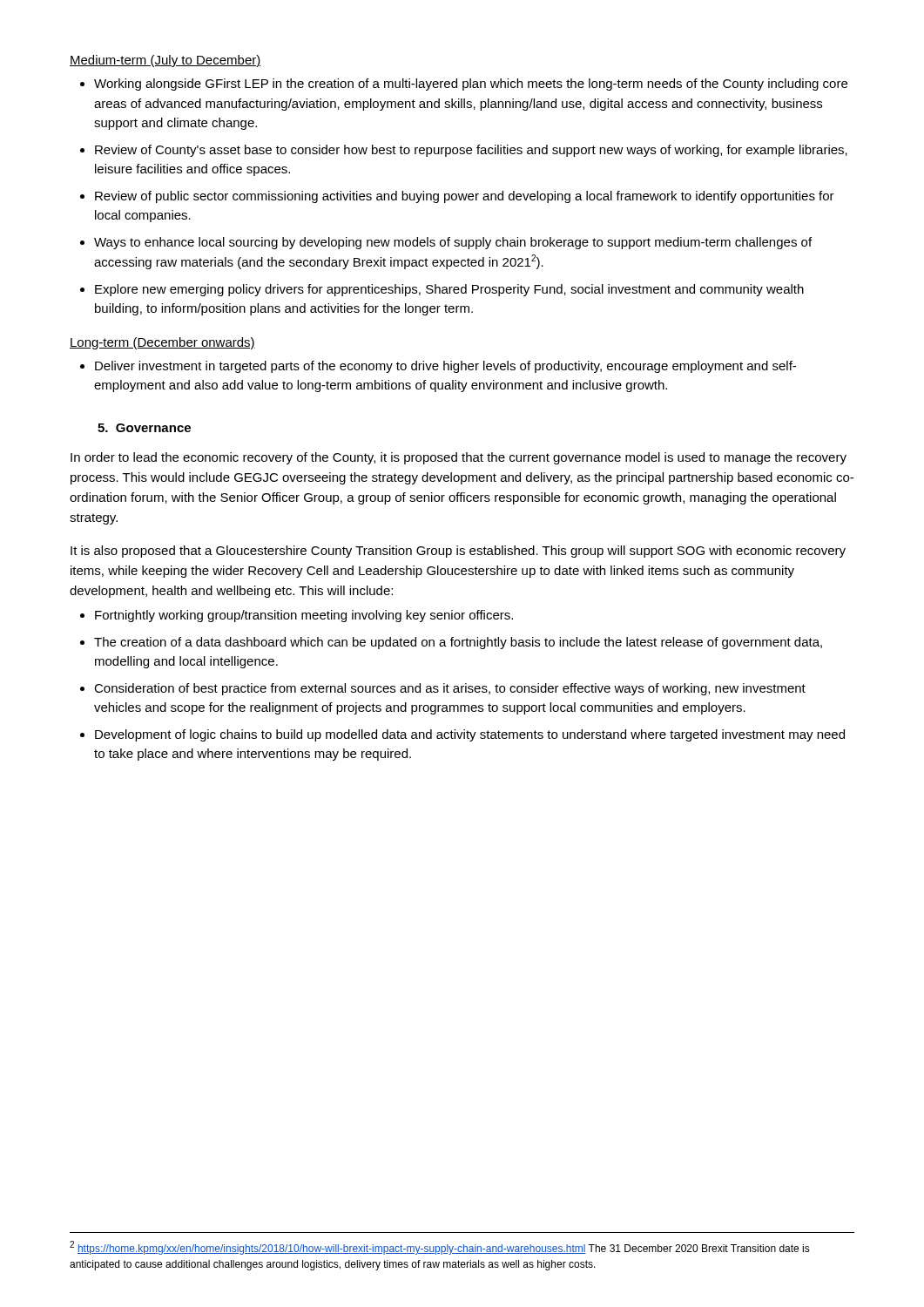924x1307 pixels.
Task: Find the block on this page that starts "The creation of a data dashboard which"
Action: (459, 651)
